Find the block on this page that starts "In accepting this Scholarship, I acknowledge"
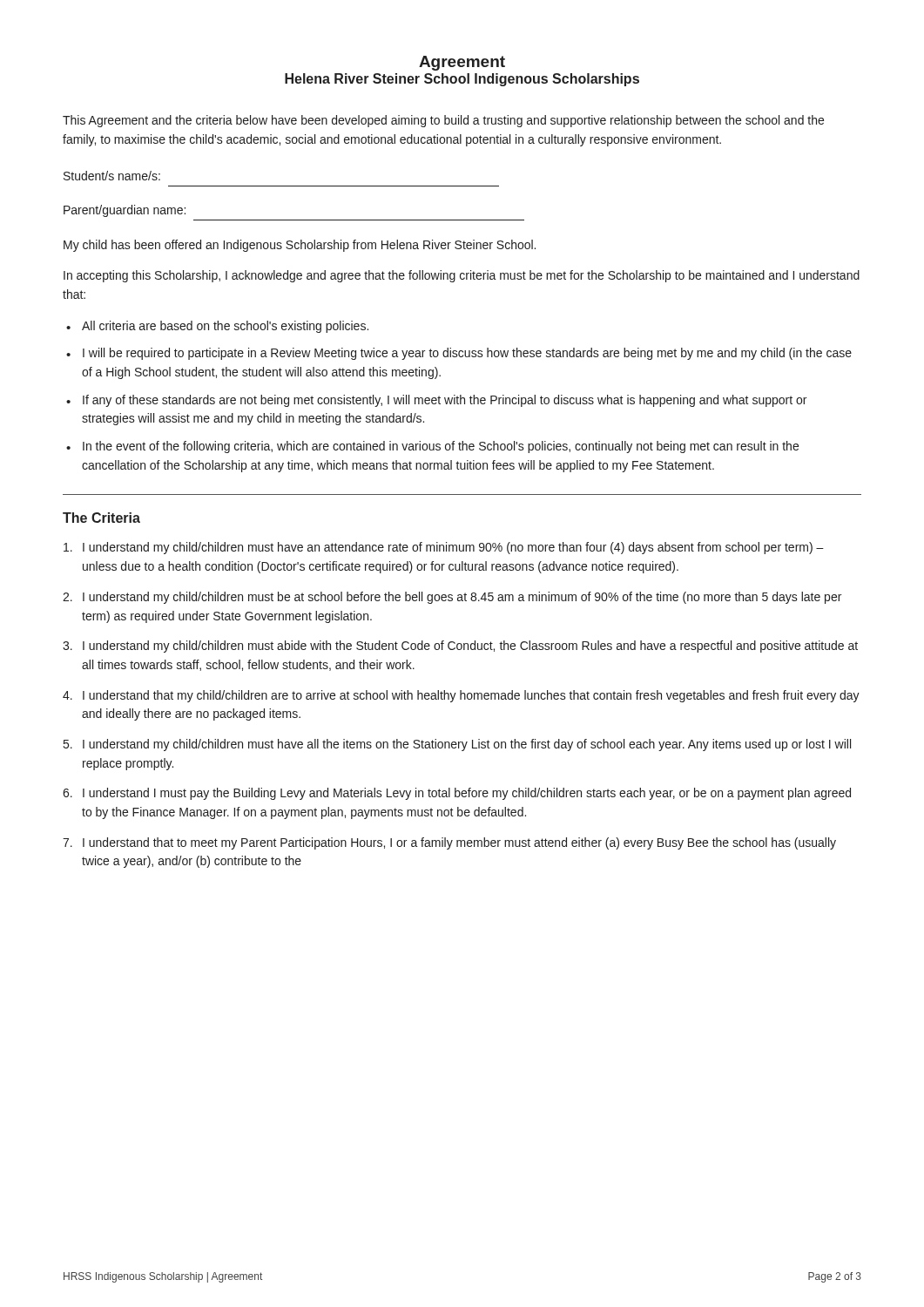 coord(461,285)
